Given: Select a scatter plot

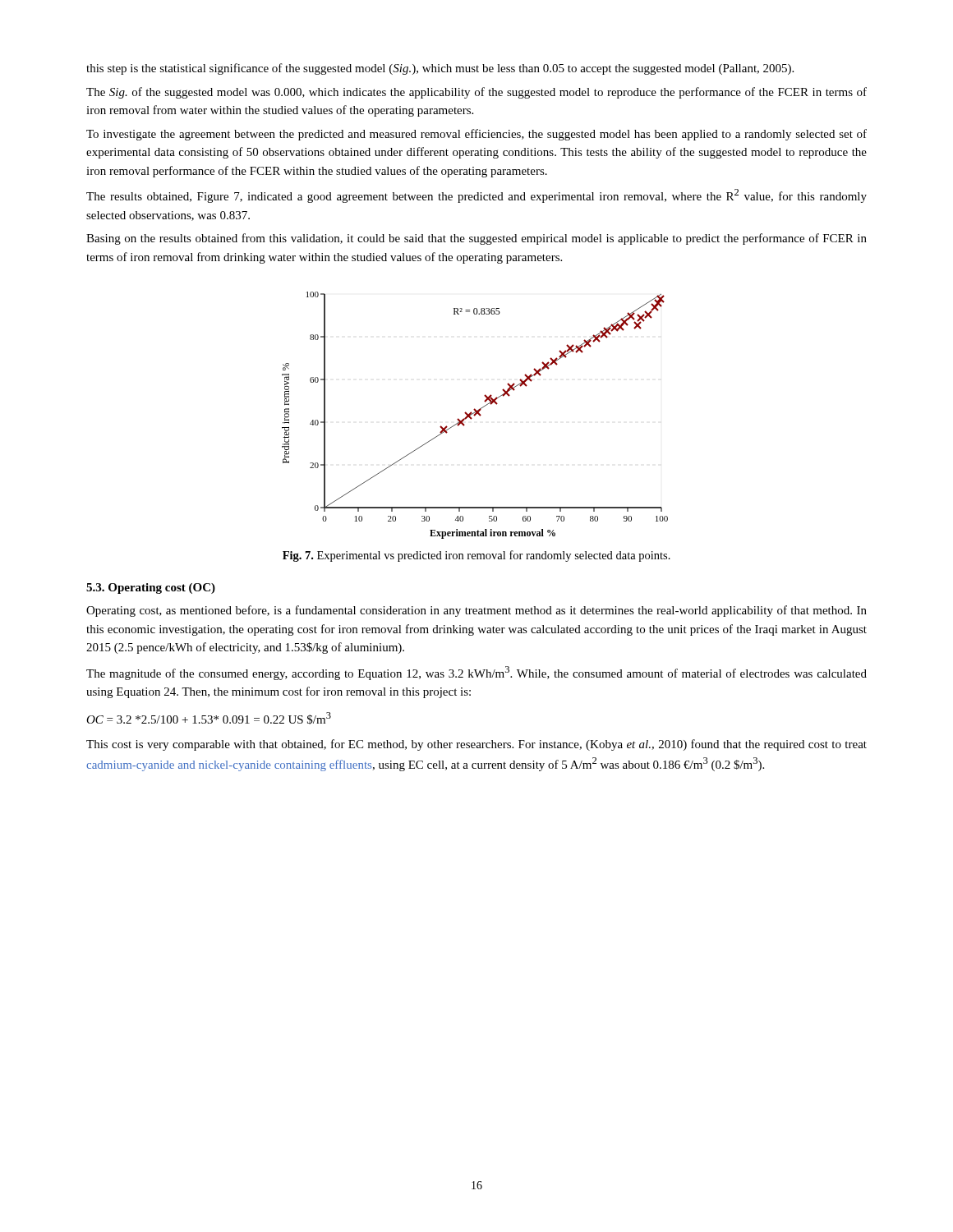Looking at the screenshot, I should coord(476,413).
